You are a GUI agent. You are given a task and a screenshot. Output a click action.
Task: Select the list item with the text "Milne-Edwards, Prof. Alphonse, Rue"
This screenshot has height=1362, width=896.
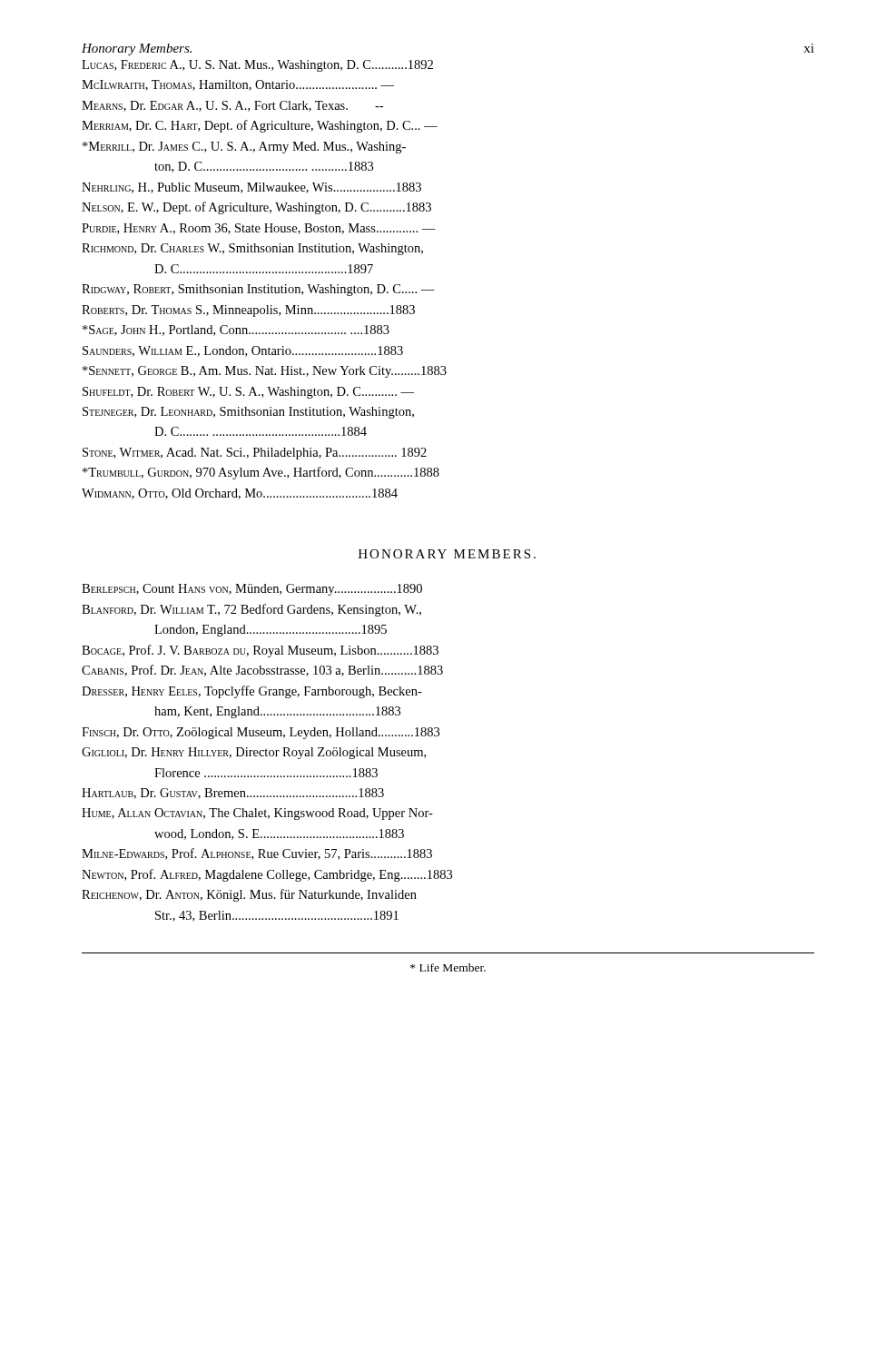tap(257, 854)
